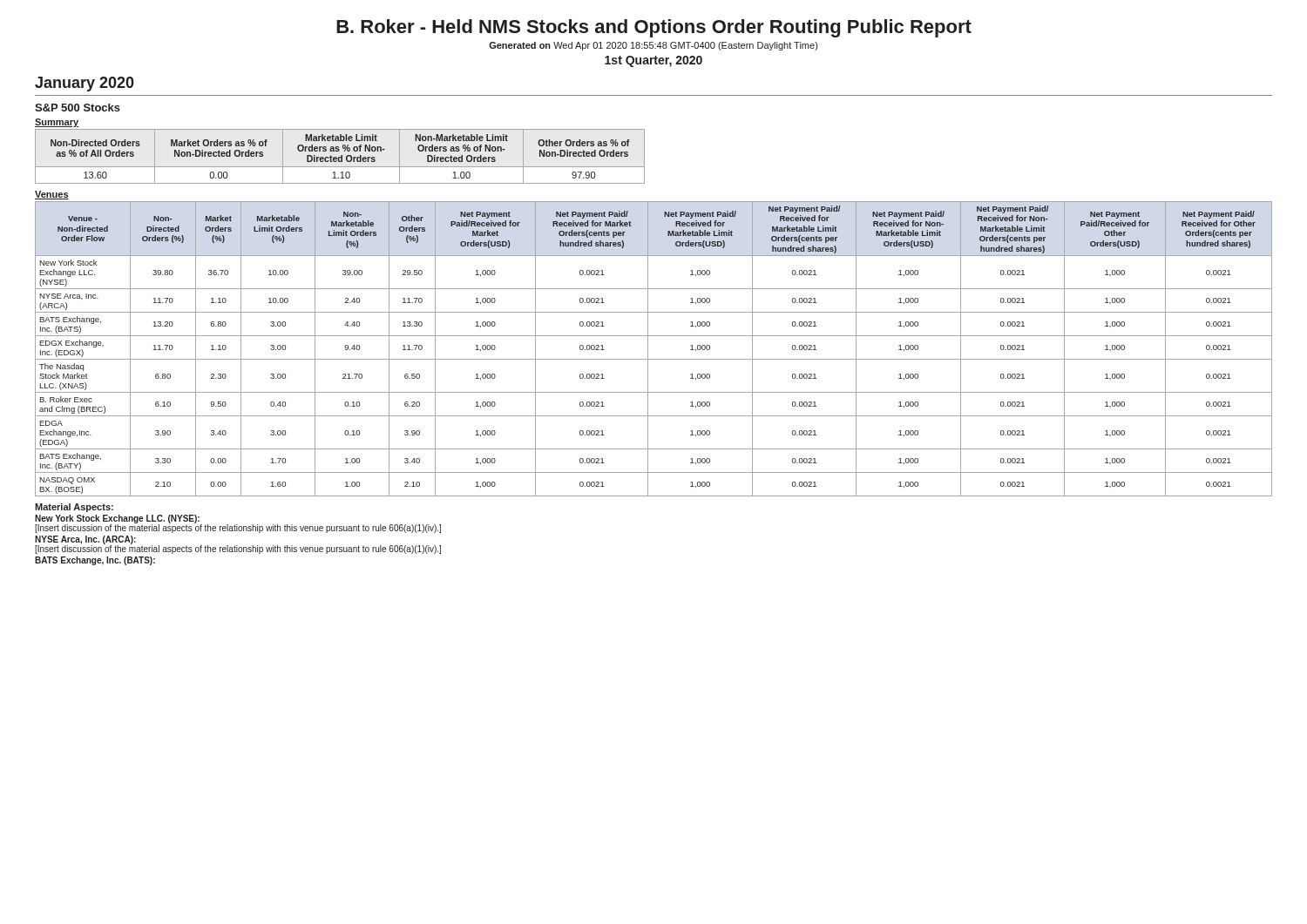Locate the table with the text "The Nasdaq Stock Market LLC."
1307x924 pixels.
[654, 349]
